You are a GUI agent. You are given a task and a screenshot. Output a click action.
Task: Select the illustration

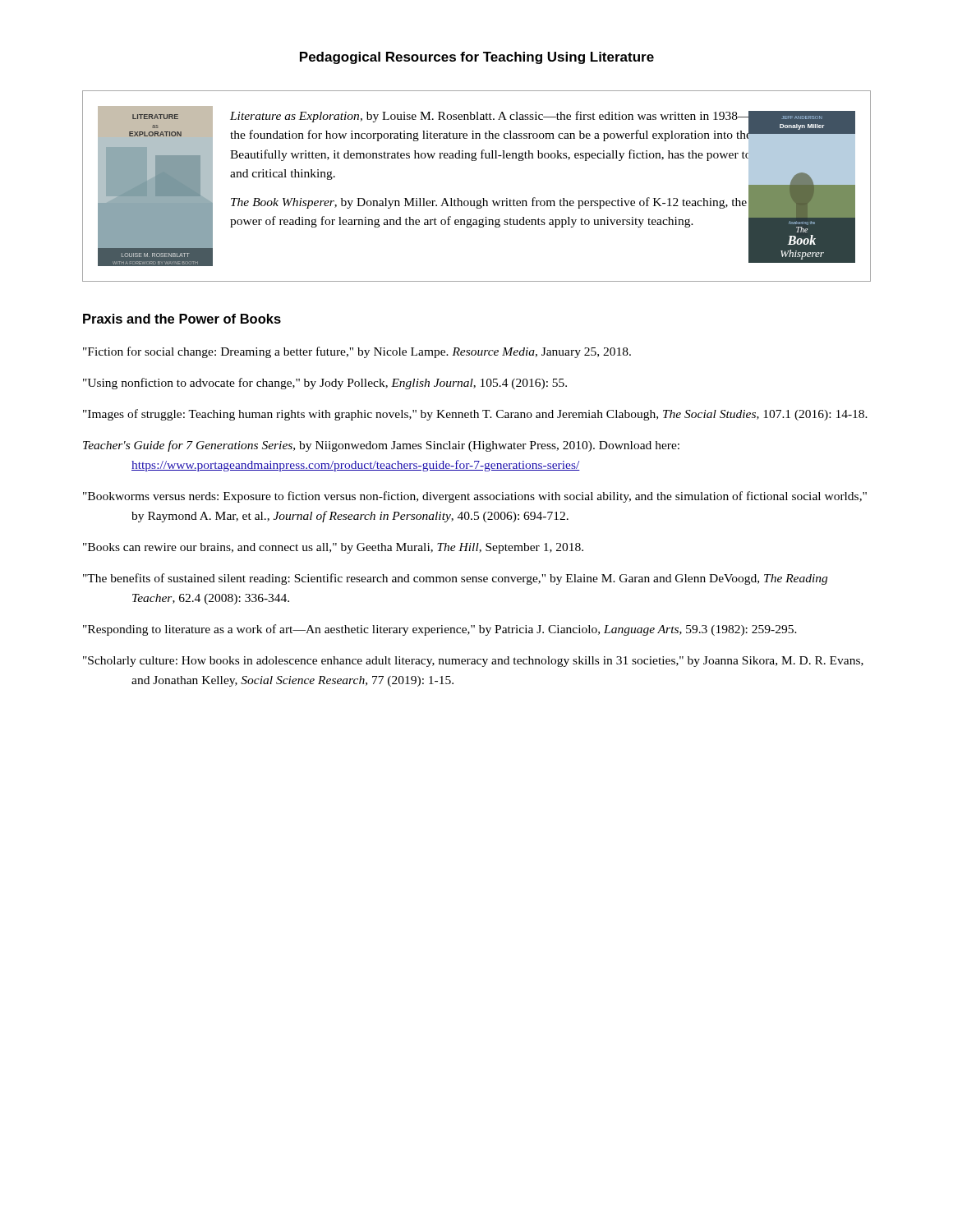(476, 186)
